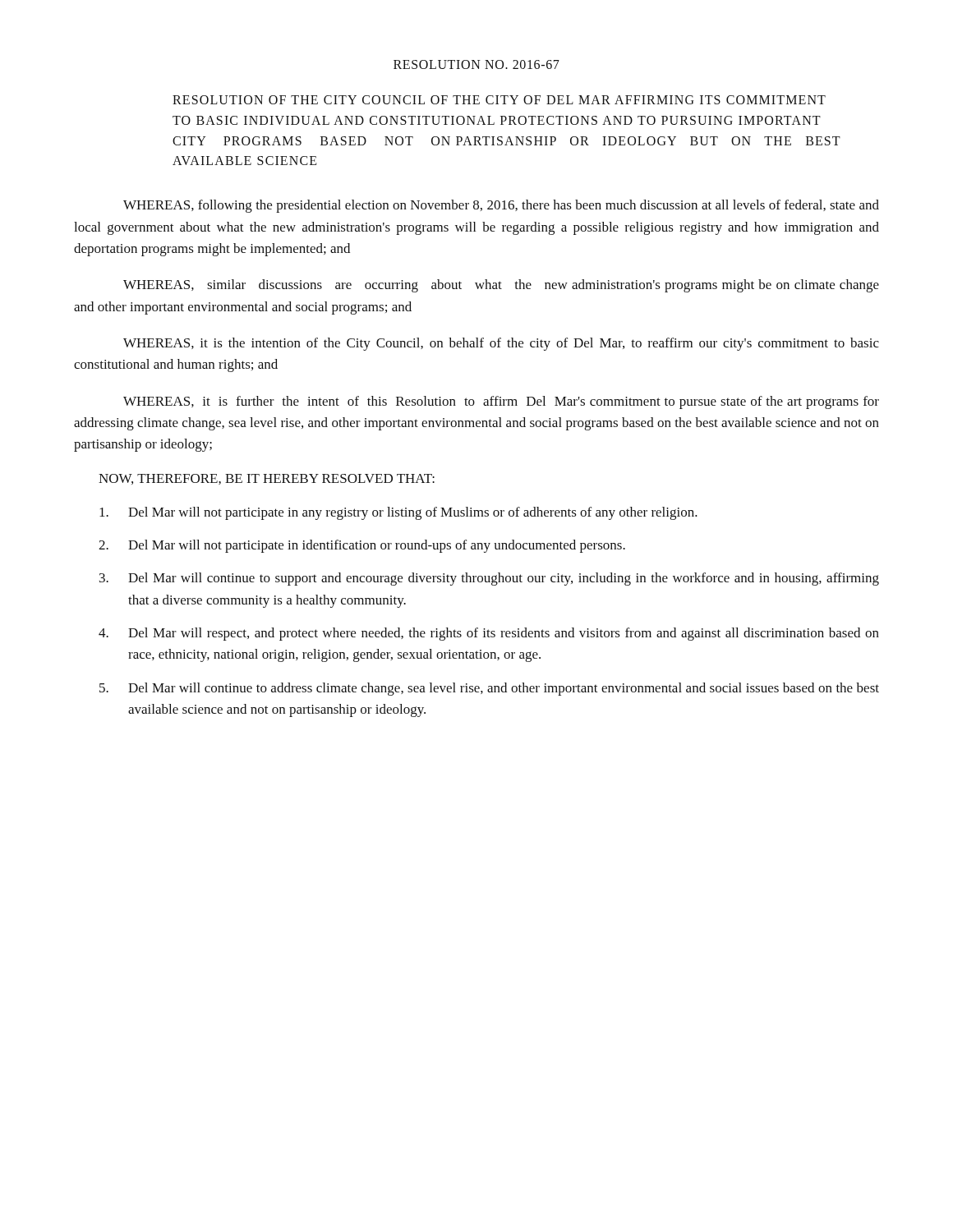Locate the passage starting "3. Del Mar will continue to support"
The image size is (953, 1232).
(x=489, y=589)
